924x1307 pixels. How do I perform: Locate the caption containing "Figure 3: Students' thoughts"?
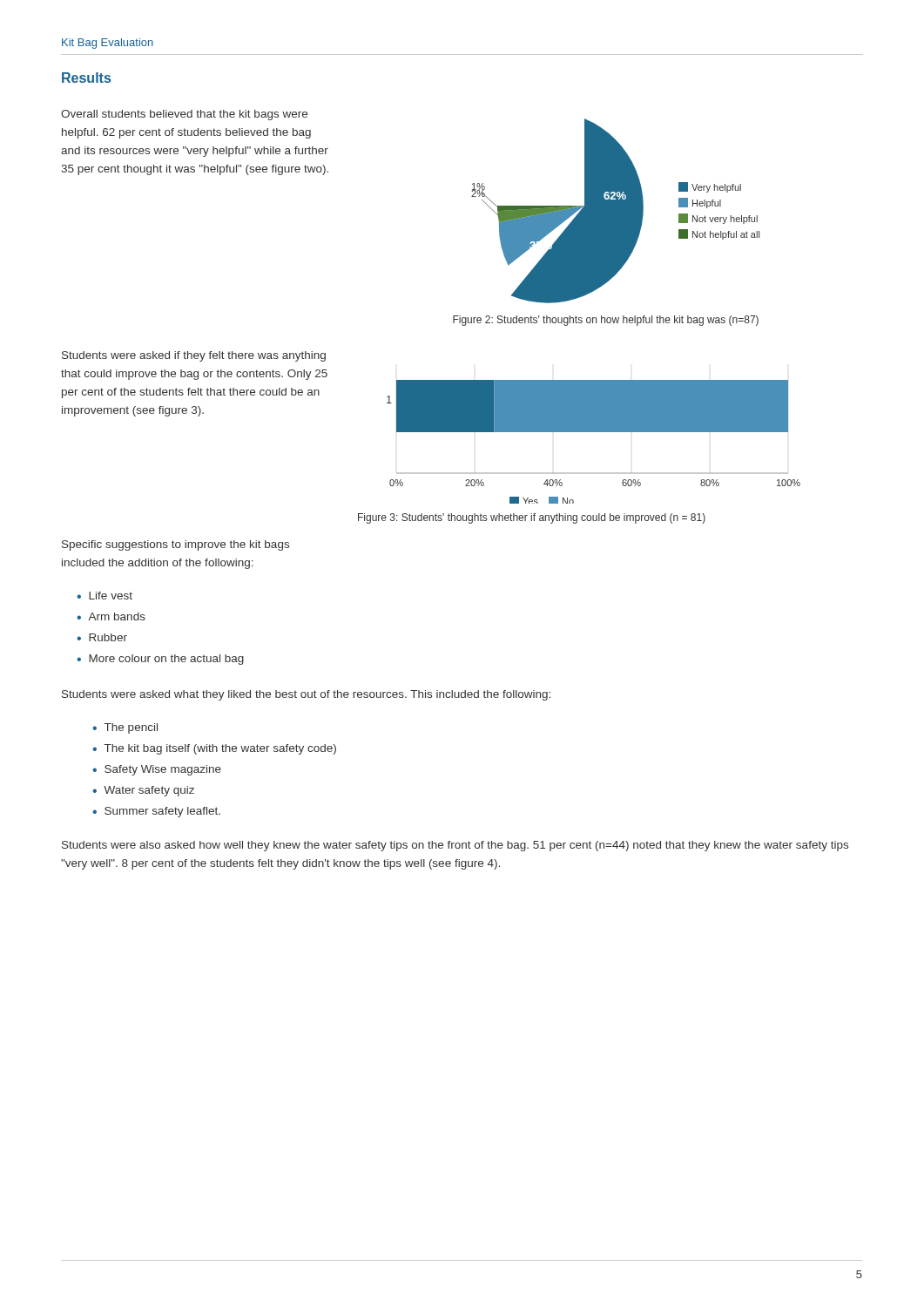tap(531, 518)
